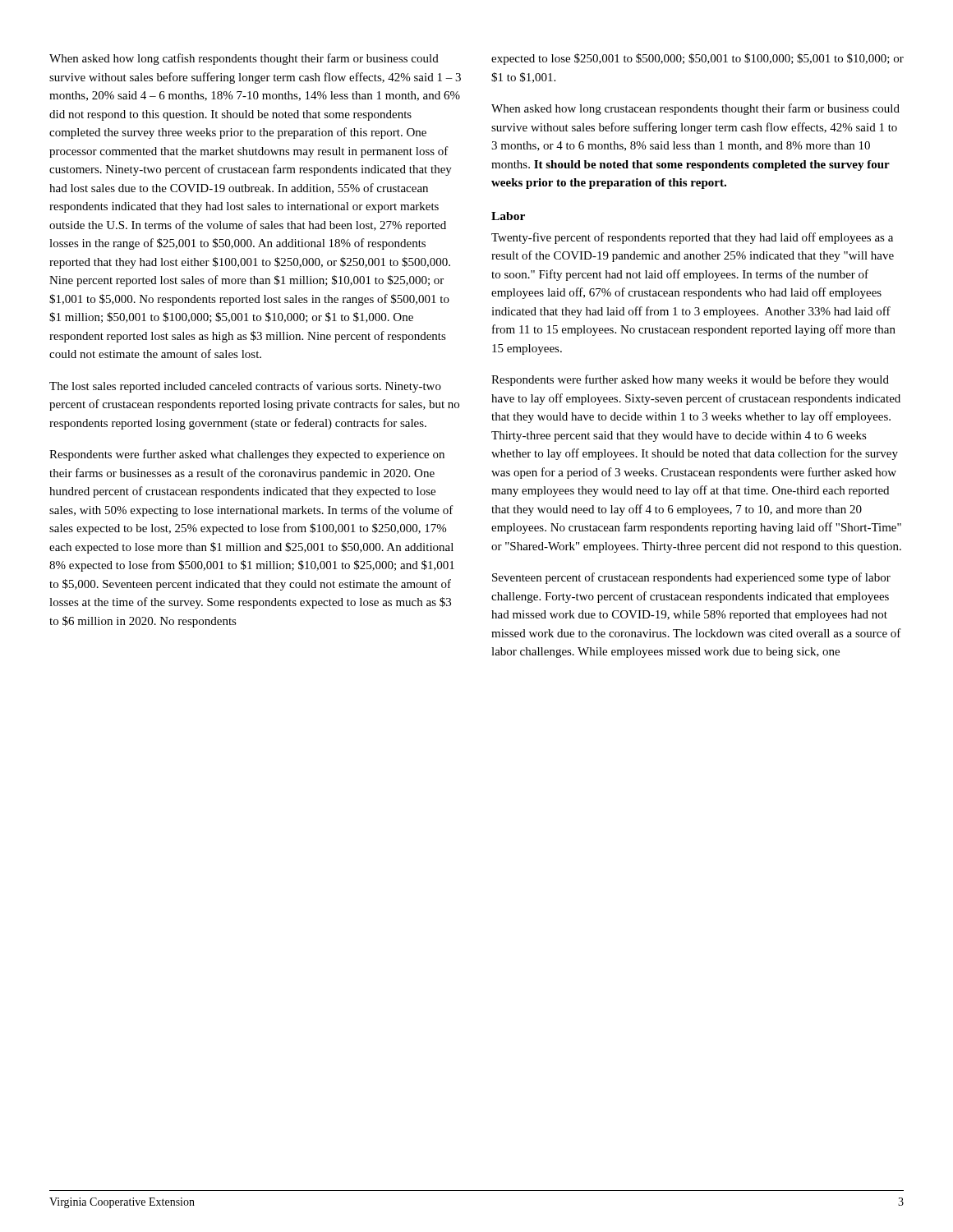Point to the block beginning "When asked how long crustacean"
The width and height of the screenshot is (953, 1232).
pyautogui.click(x=695, y=145)
